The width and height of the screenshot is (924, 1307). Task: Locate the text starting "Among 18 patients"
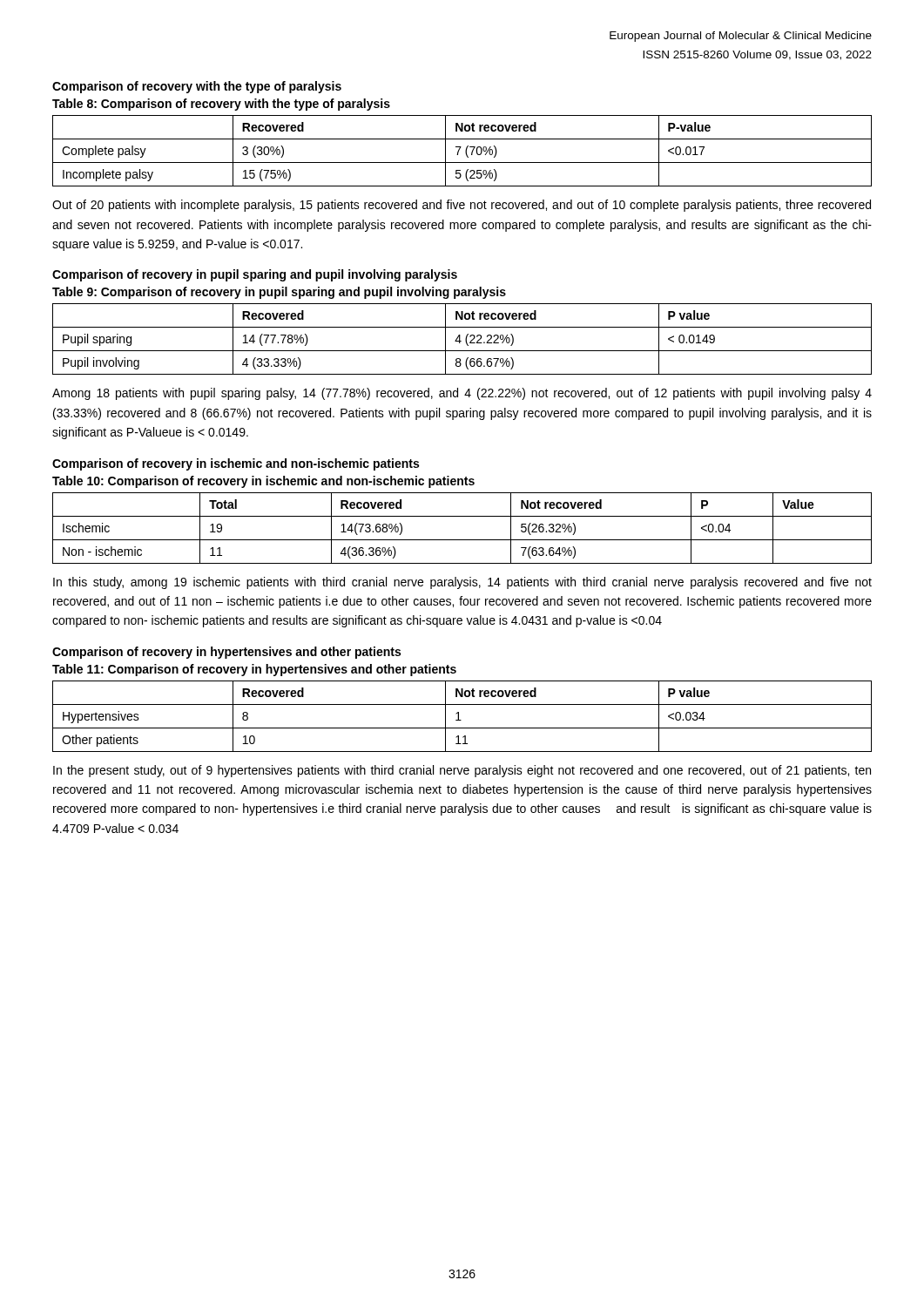point(462,413)
